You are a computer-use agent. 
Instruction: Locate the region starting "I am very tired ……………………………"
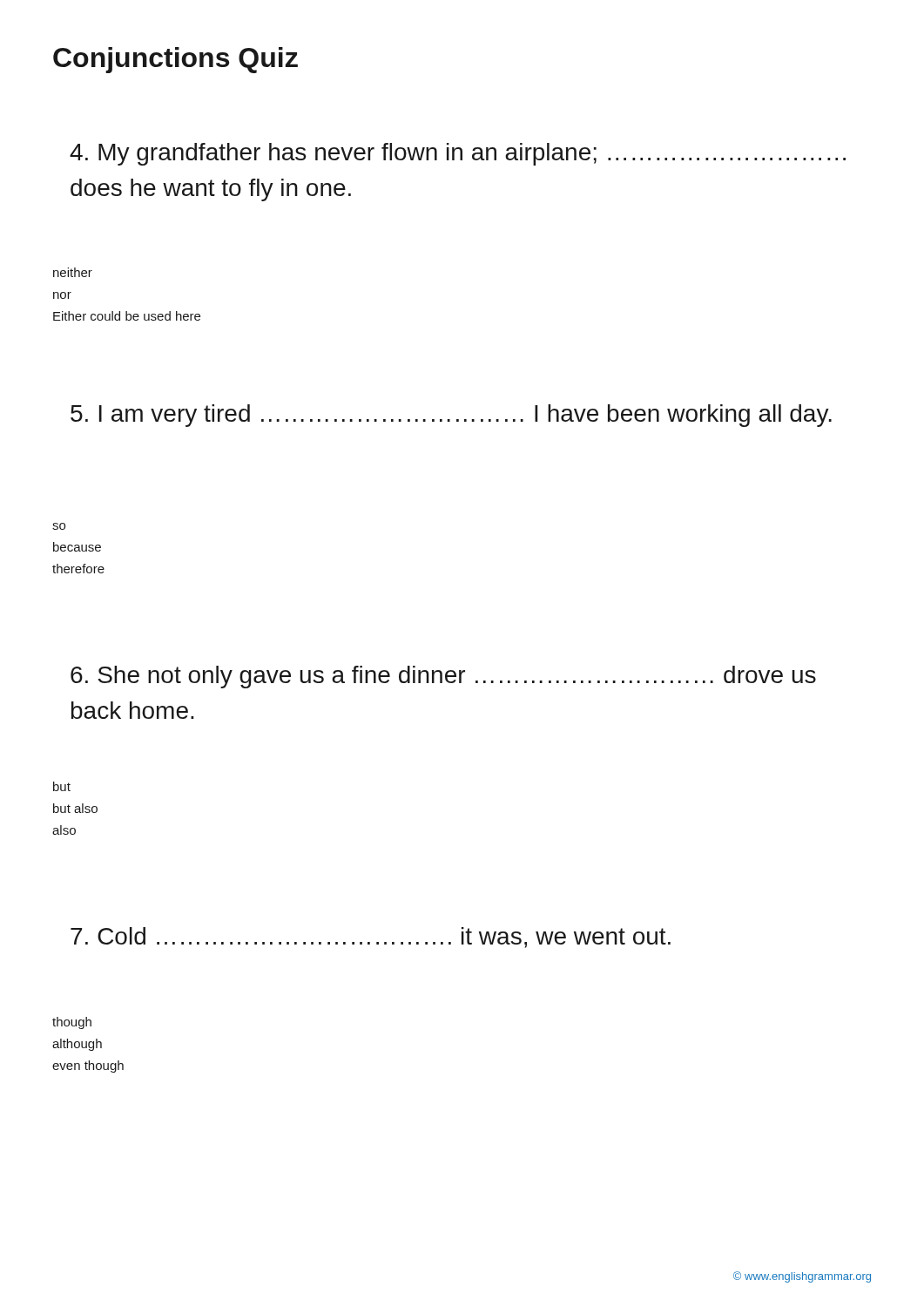click(452, 413)
